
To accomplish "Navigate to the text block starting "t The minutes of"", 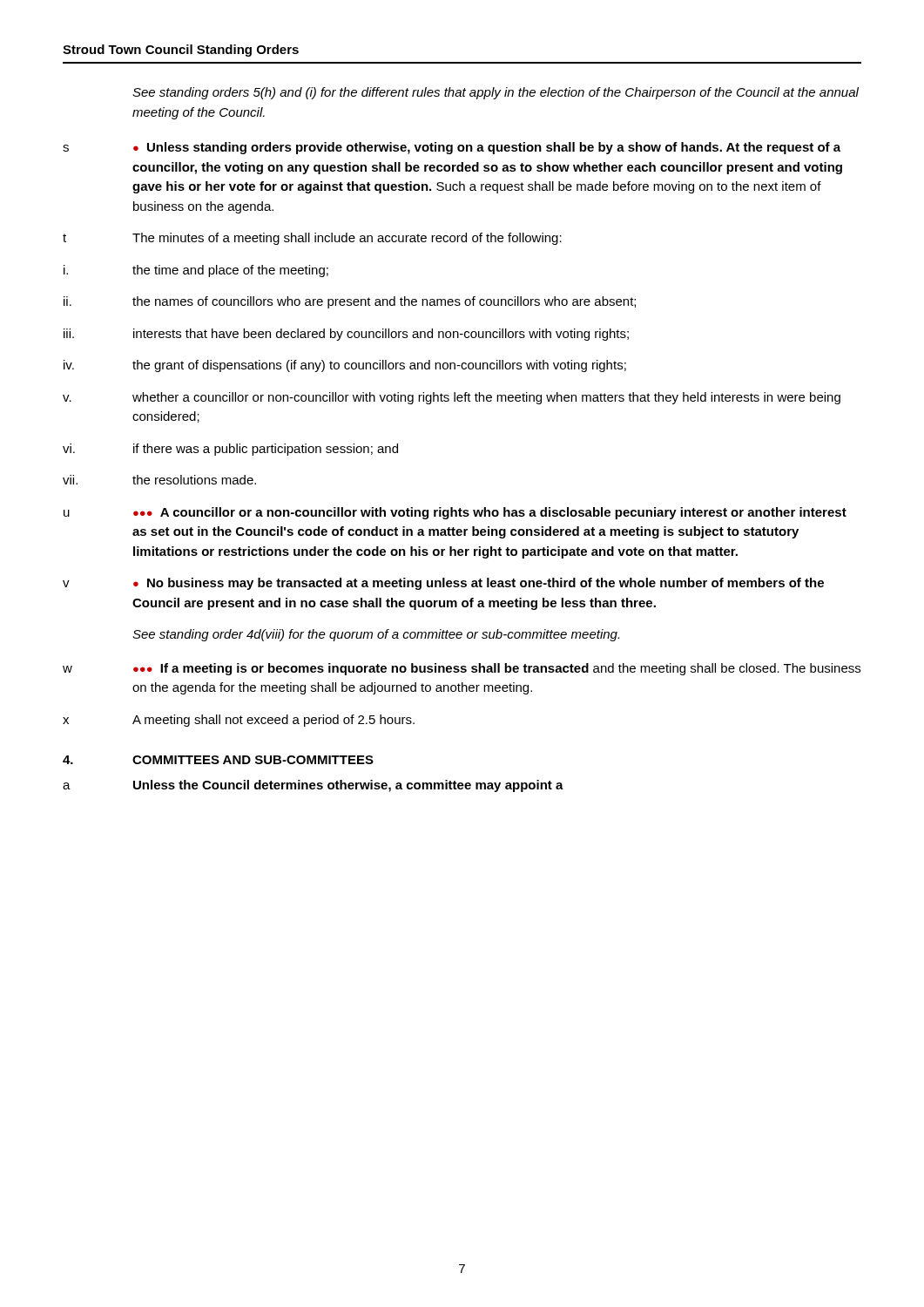I will 462,238.
